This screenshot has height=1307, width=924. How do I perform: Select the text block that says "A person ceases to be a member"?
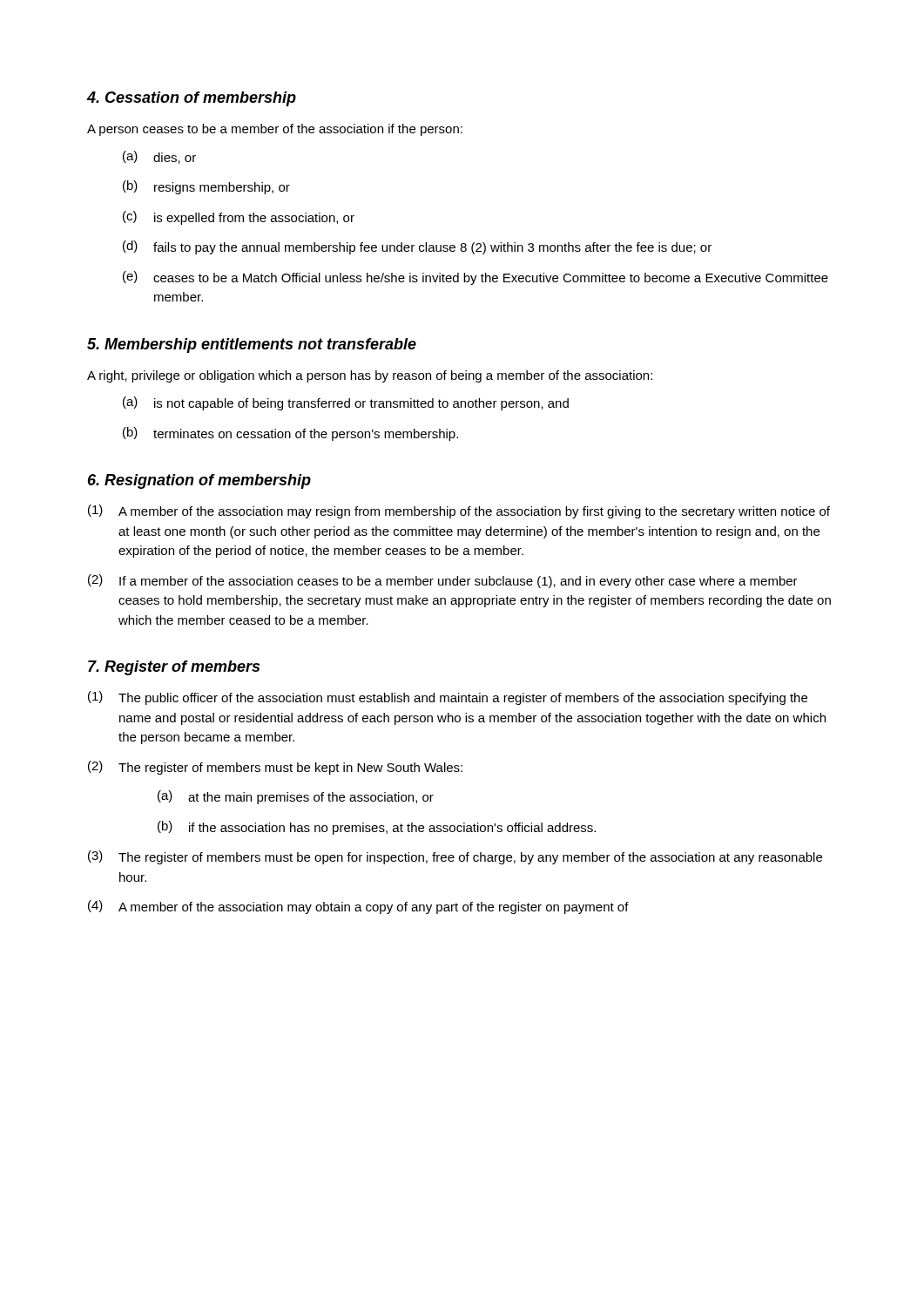[x=275, y=129]
